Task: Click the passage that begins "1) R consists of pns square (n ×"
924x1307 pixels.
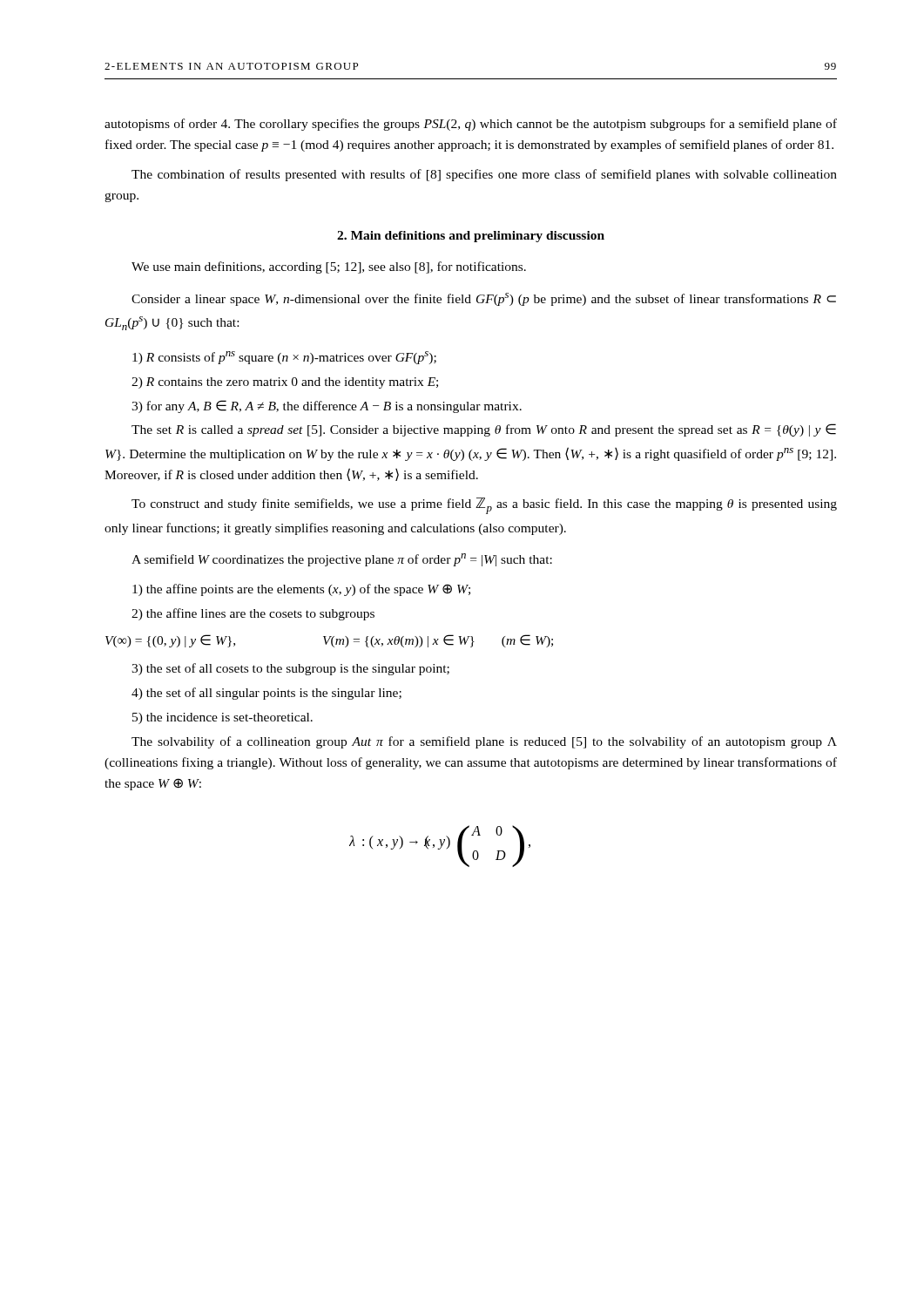Action: point(284,358)
